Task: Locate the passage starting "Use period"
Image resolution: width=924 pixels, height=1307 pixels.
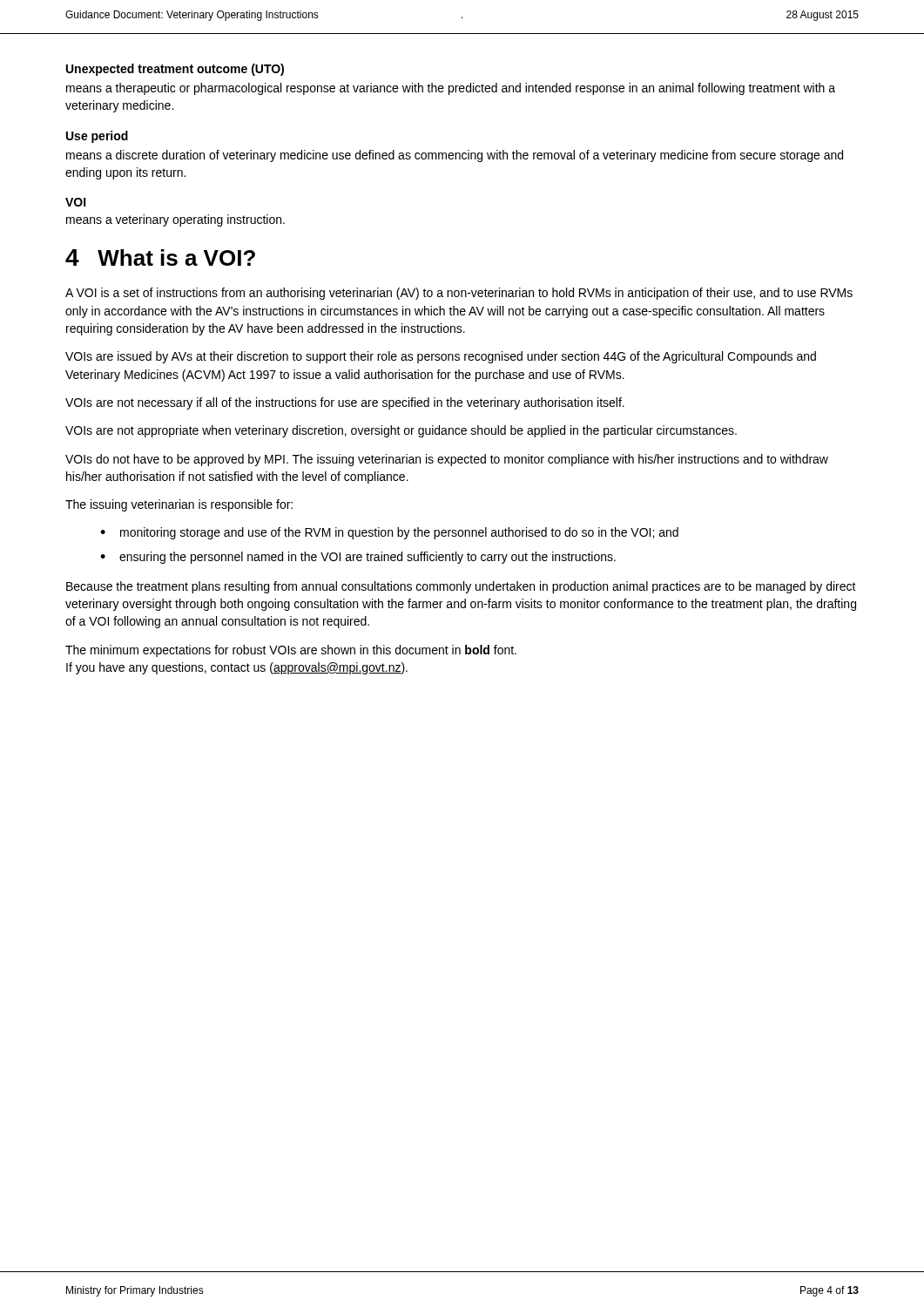Action: (x=97, y=136)
